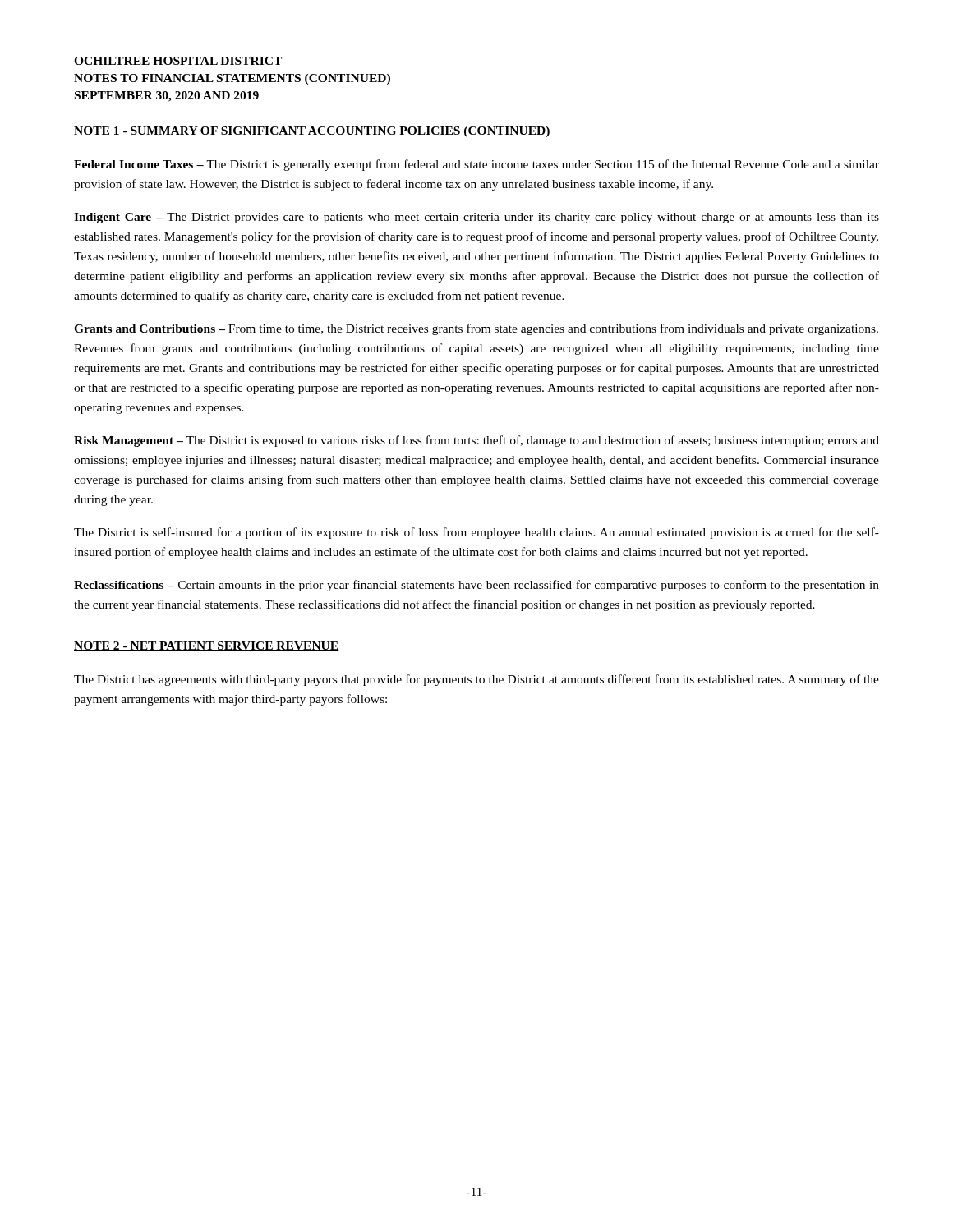This screenshot has width=953, height=1232.
Task: Locate the block of text that opens with "Federal Income Taxes – The District is"
Action: (476, 174)
